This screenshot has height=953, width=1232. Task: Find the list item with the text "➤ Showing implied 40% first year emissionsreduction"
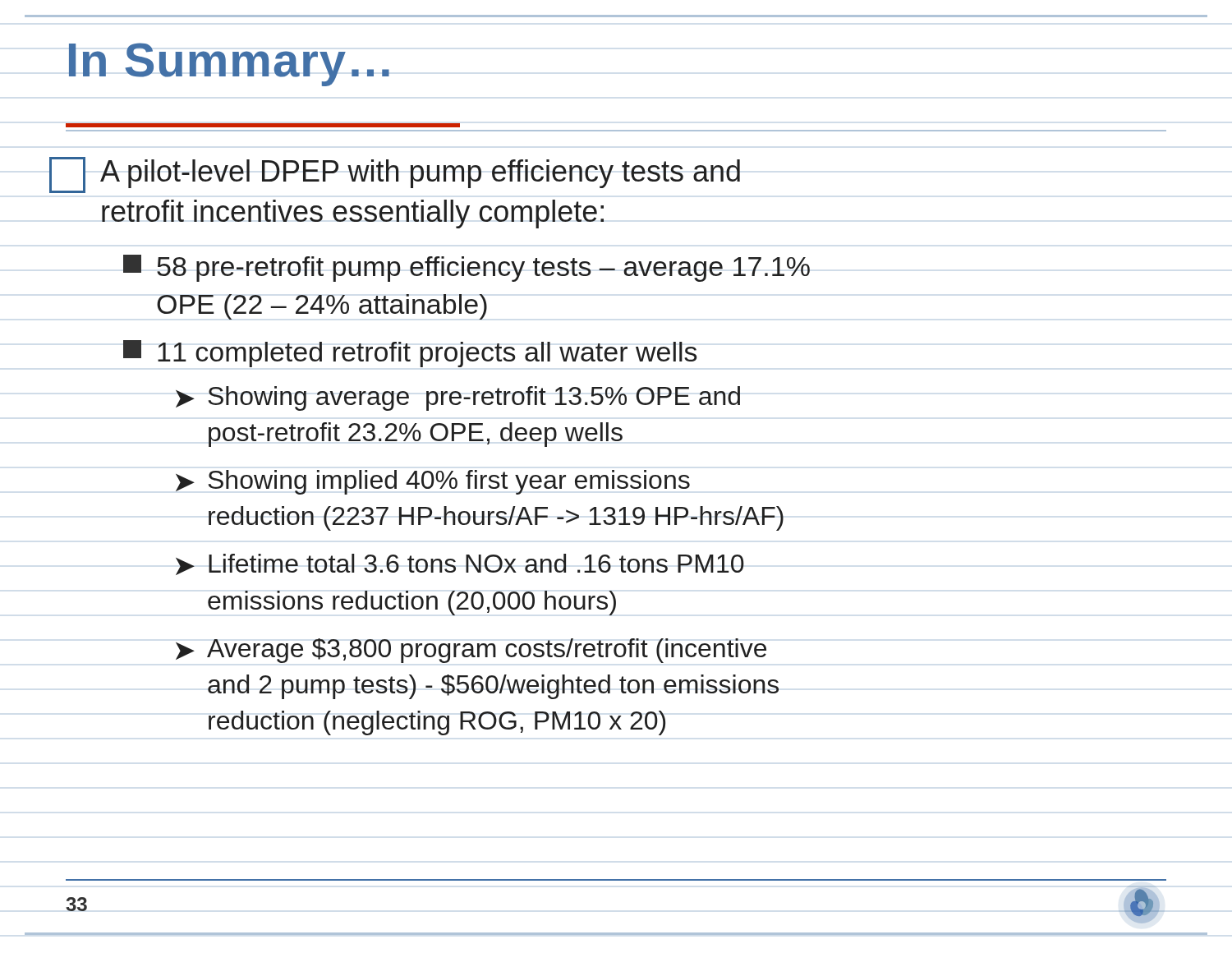click(479, 498)
